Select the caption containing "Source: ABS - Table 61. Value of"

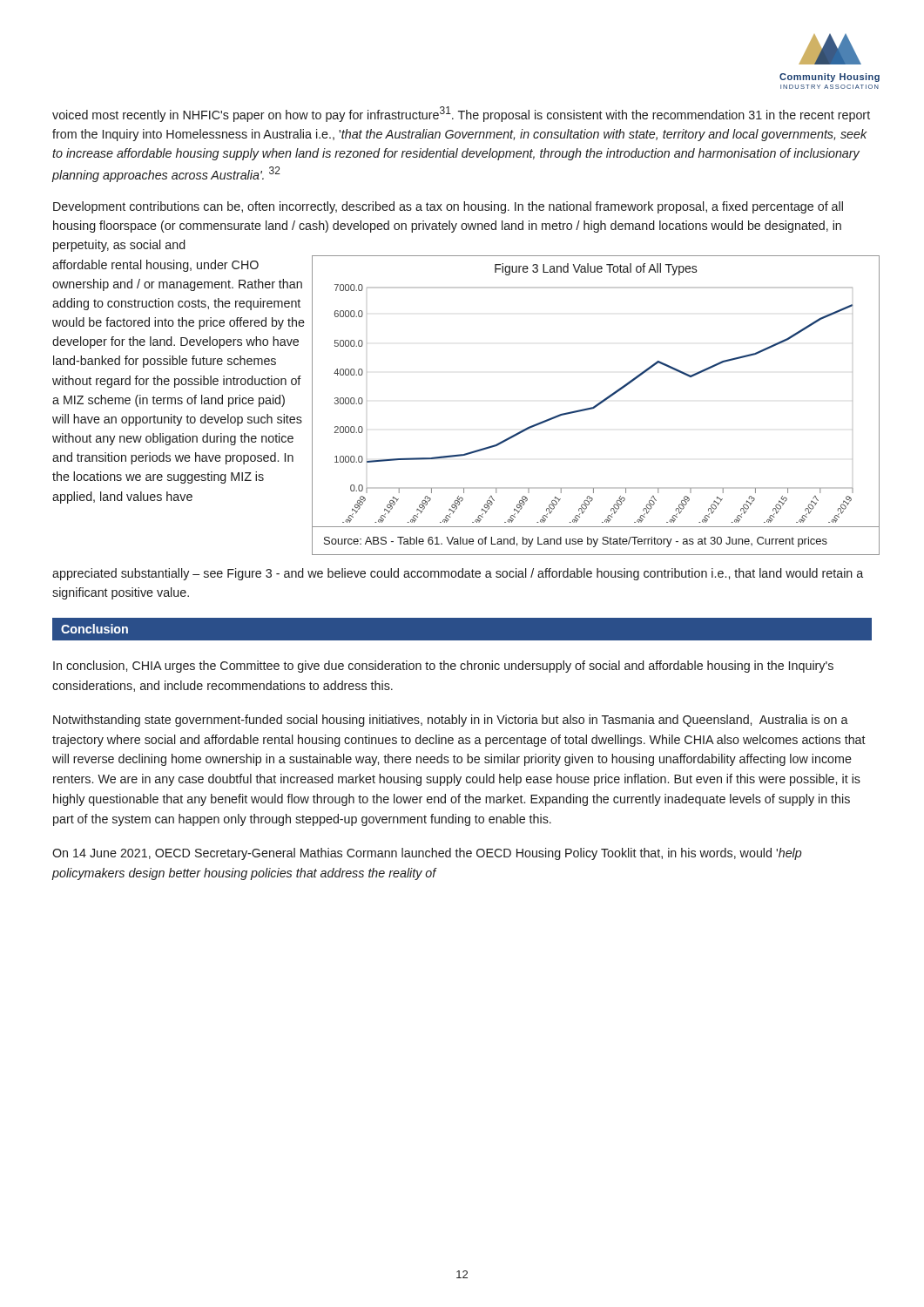coord(575,540)
